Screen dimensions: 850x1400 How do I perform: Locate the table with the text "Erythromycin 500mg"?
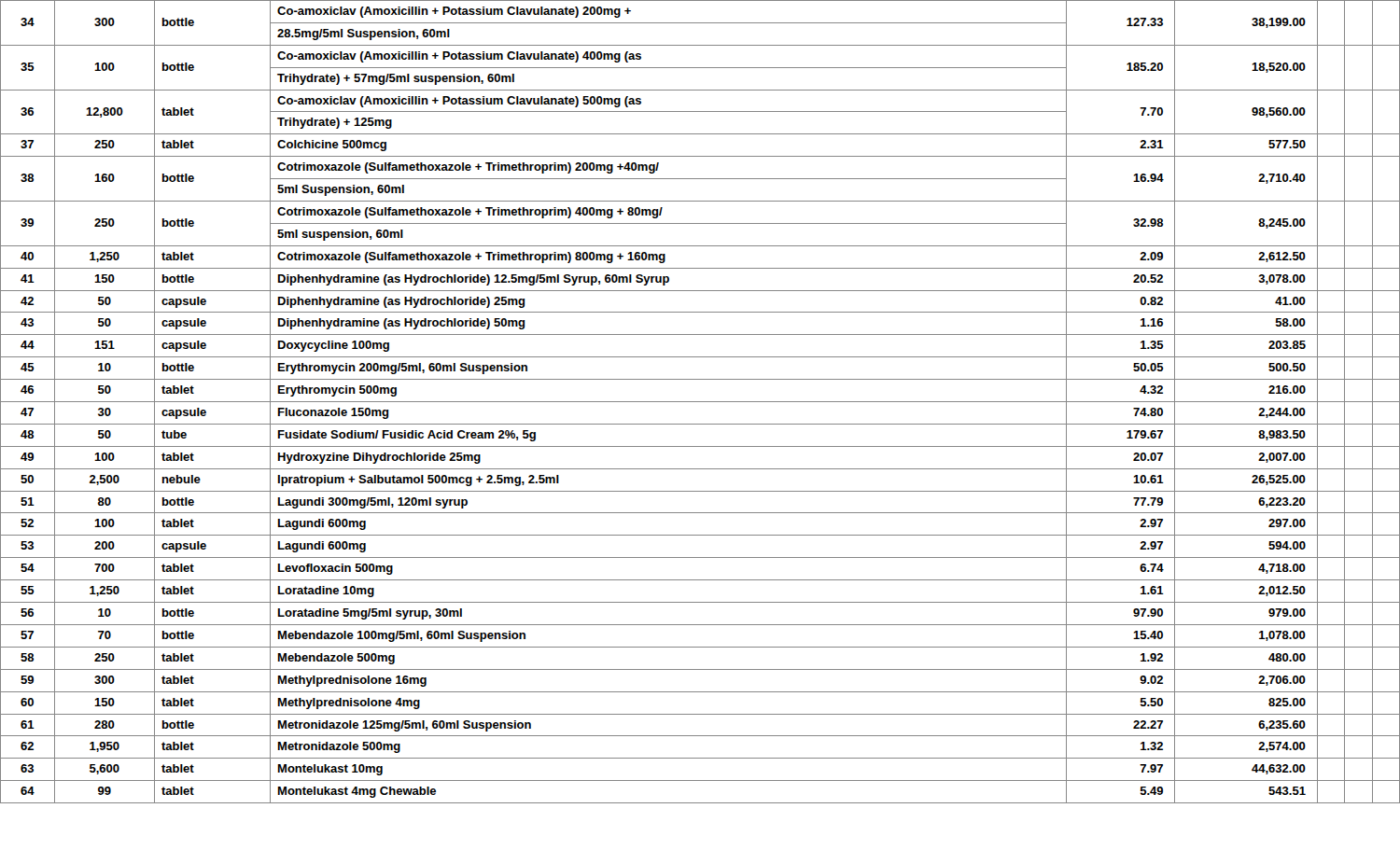pyautogui.click(x=700, y=402)
